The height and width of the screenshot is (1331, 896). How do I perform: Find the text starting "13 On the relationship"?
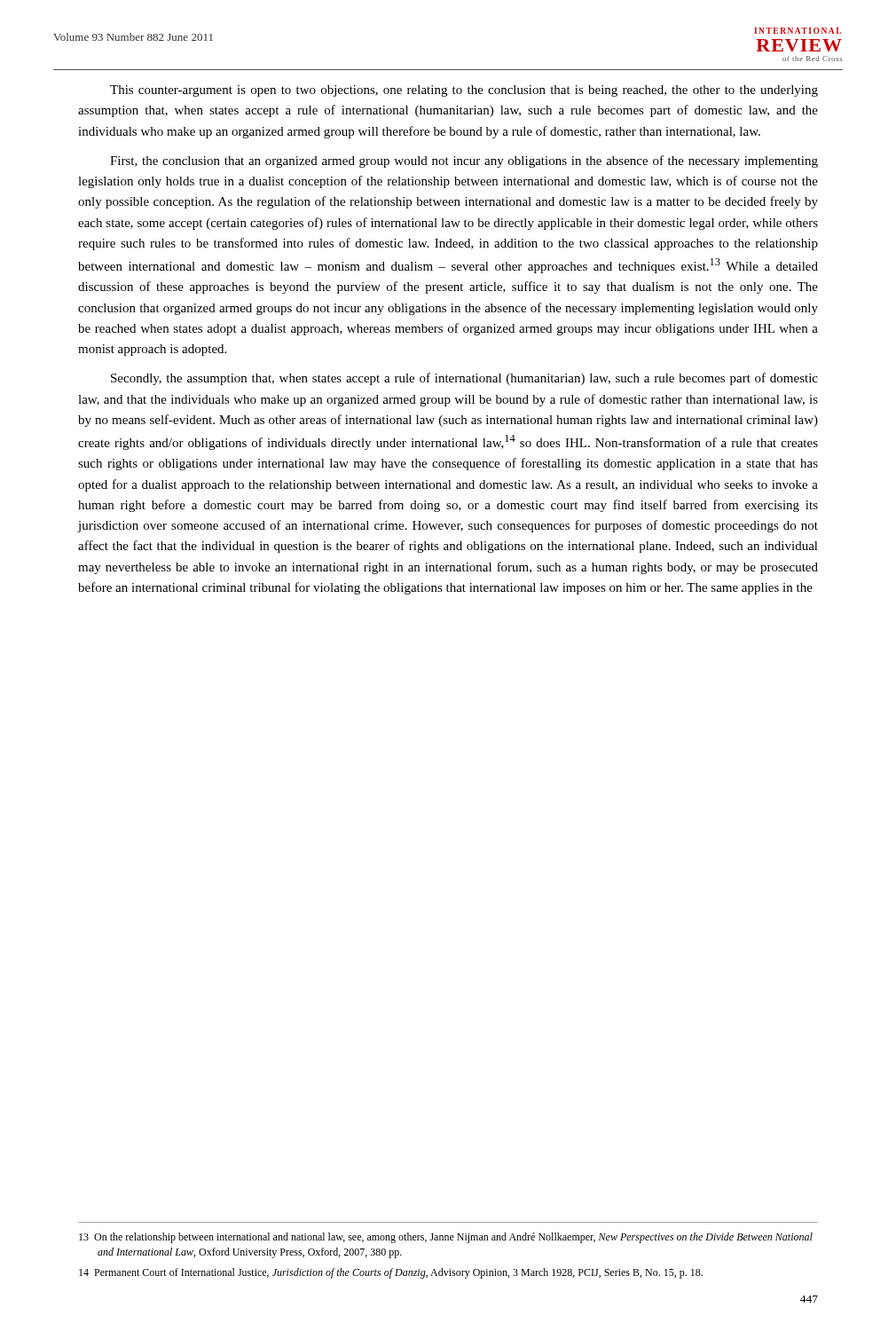[445, 1245]
